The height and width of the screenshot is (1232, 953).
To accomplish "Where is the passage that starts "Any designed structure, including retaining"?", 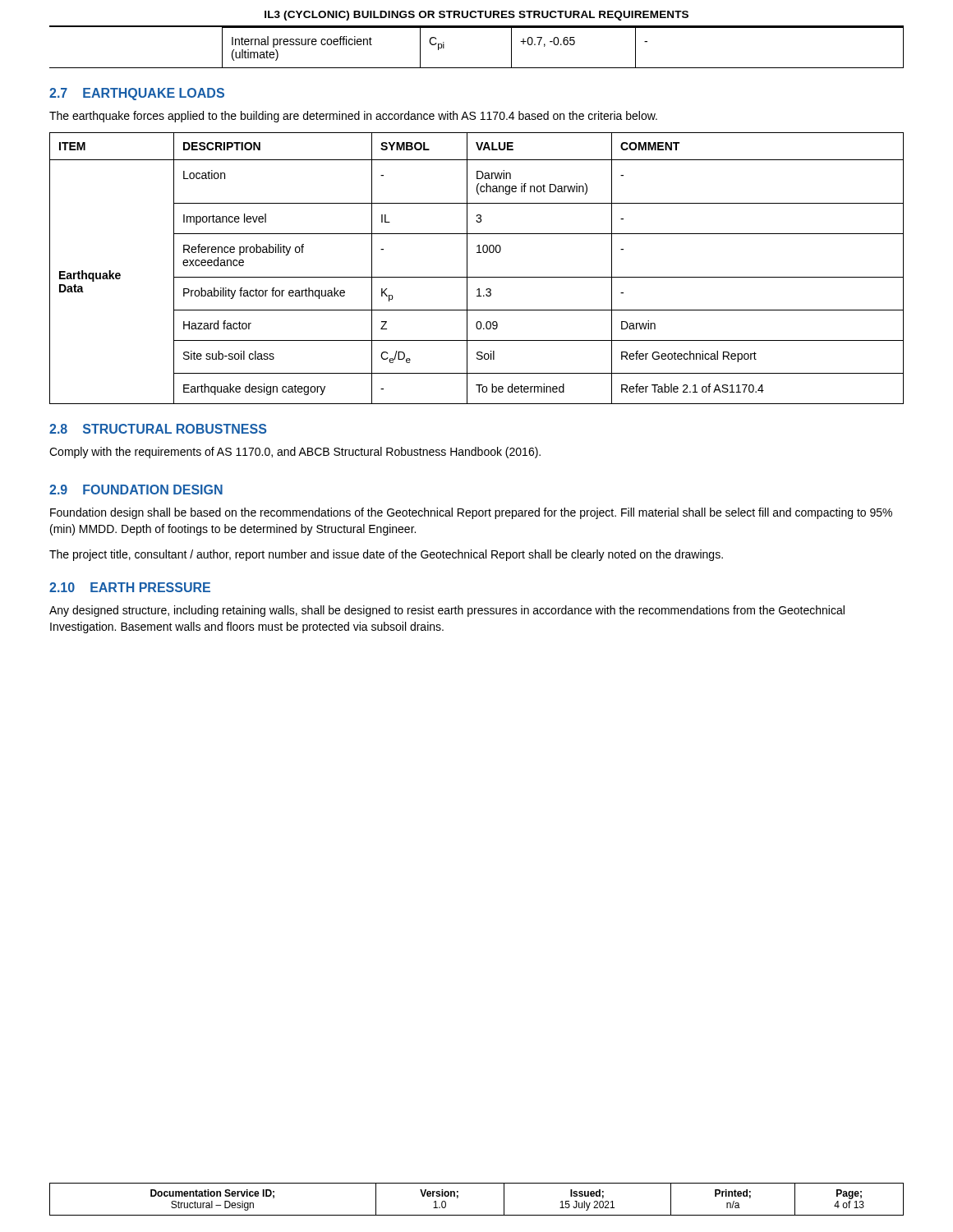I will 447,619.
